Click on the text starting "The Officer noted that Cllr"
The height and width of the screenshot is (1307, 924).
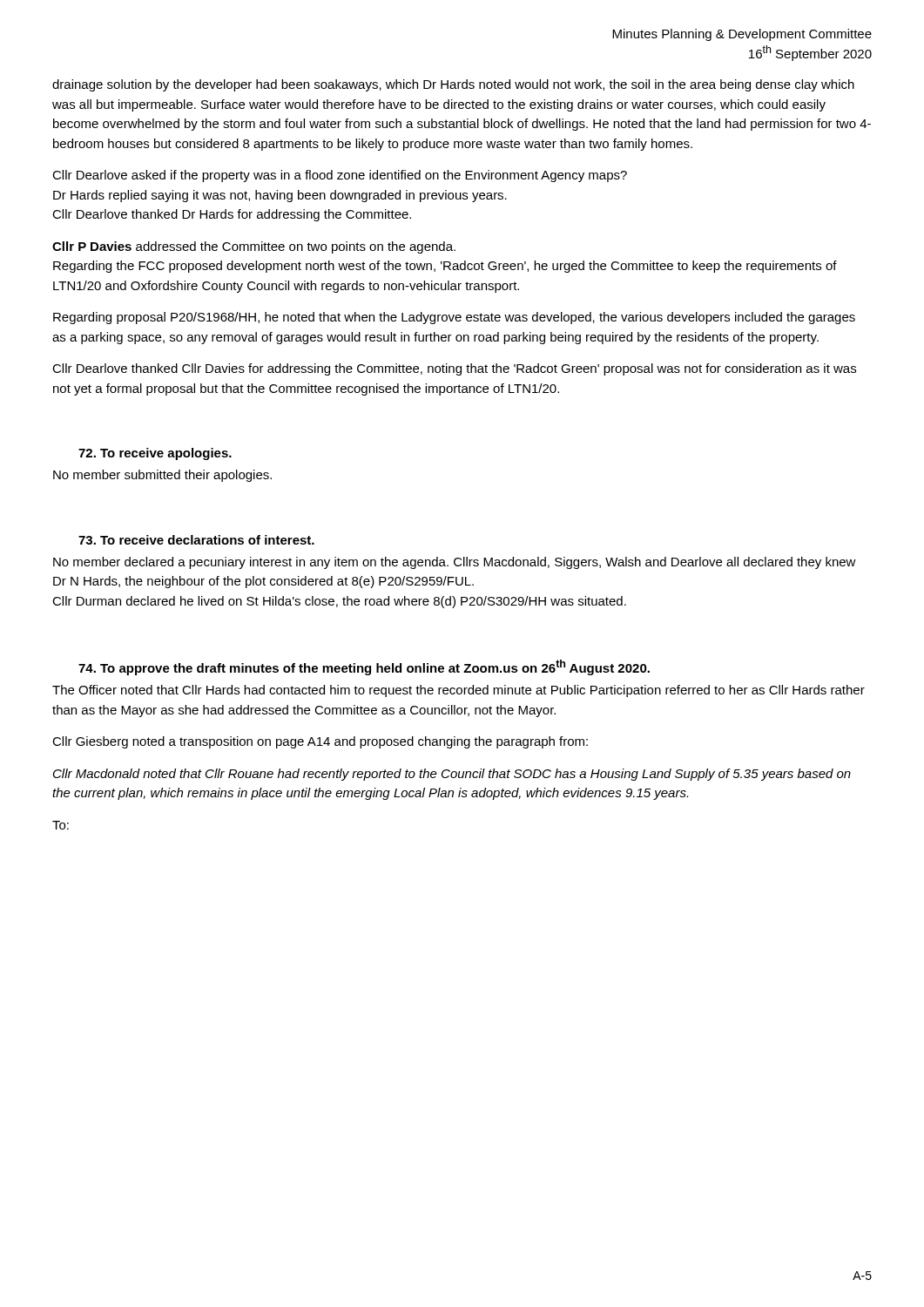point(458,699)
